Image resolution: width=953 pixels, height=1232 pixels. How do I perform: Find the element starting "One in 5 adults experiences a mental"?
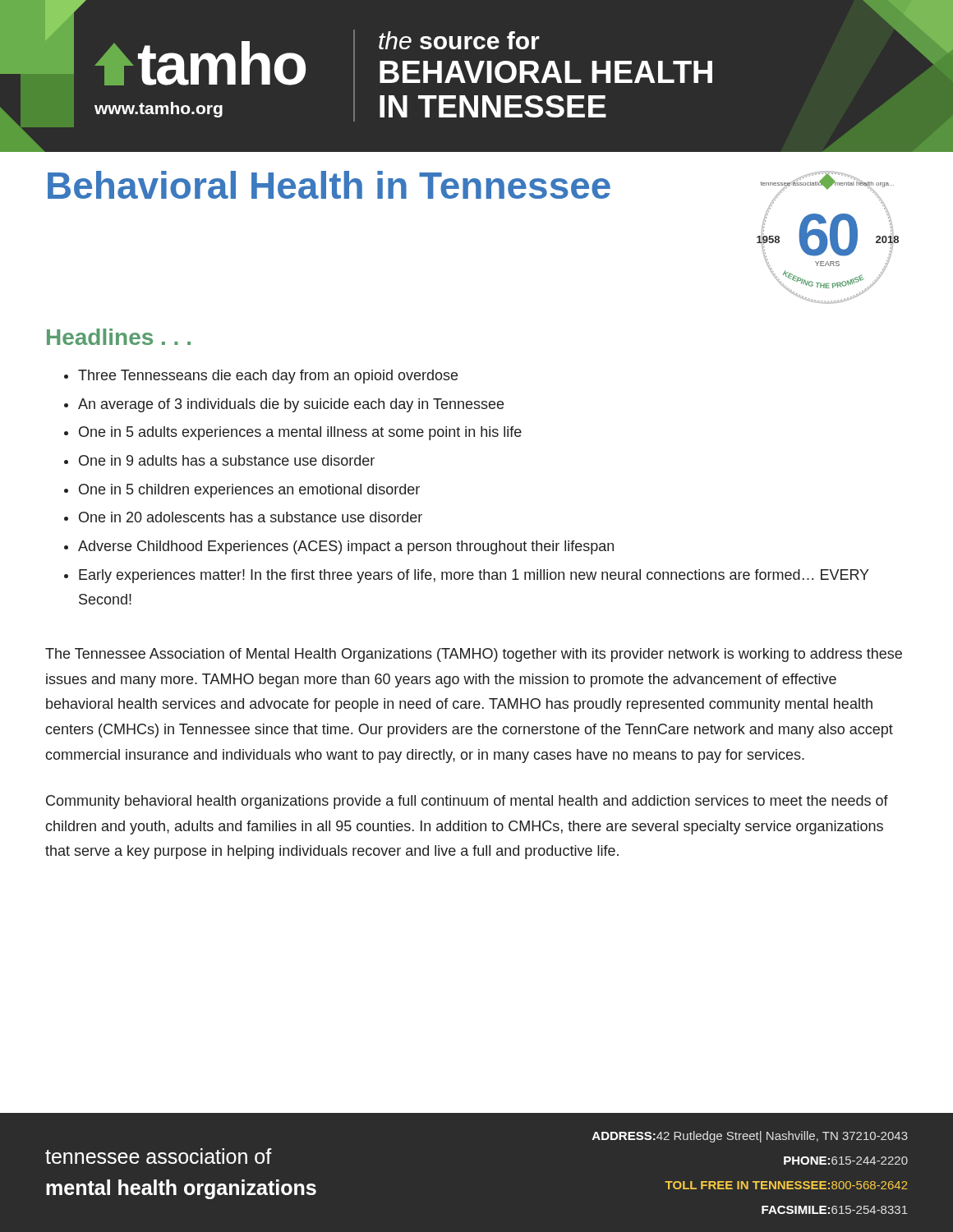coord(300,432)
